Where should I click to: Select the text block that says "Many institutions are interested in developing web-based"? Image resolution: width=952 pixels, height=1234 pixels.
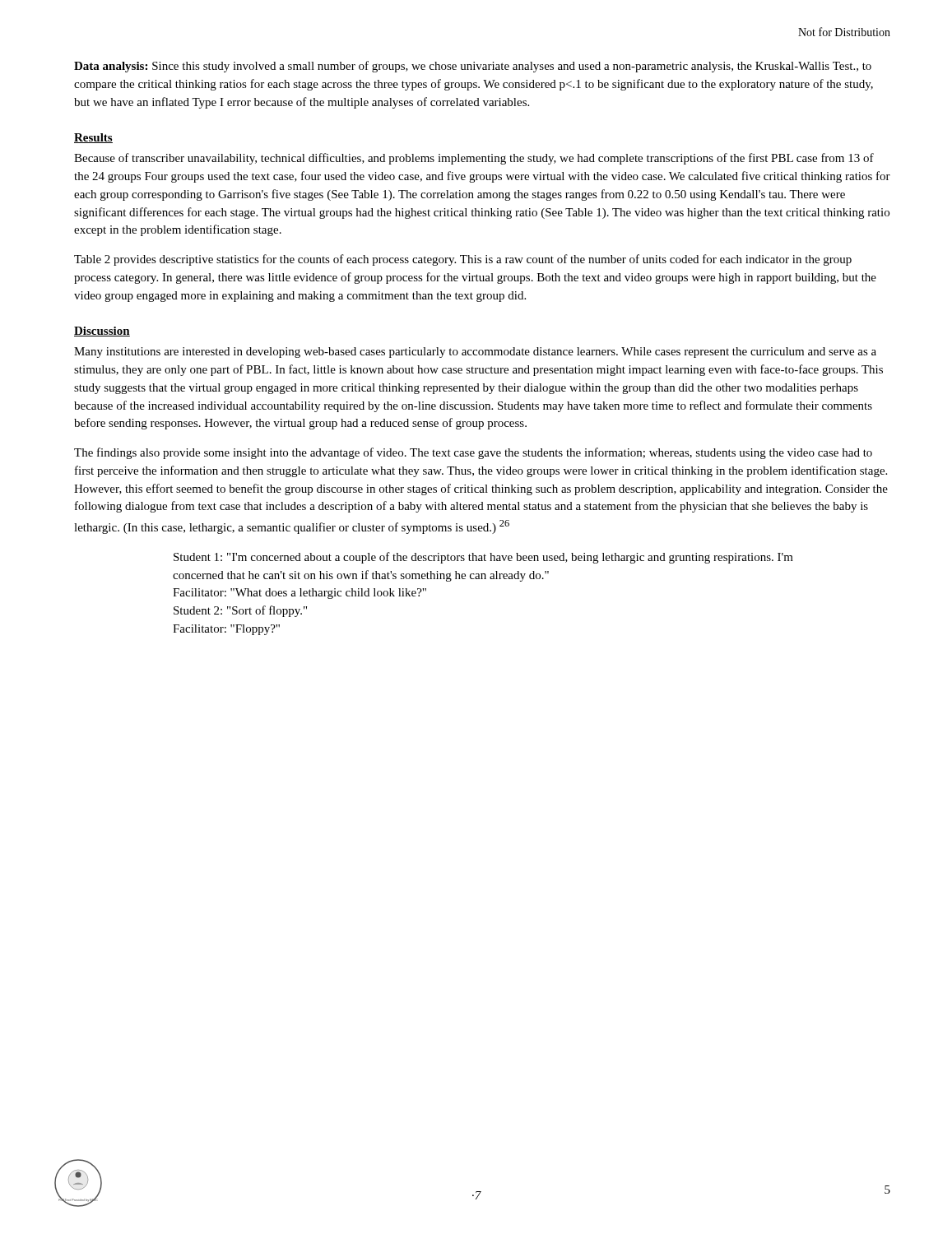tap(479, 387)
